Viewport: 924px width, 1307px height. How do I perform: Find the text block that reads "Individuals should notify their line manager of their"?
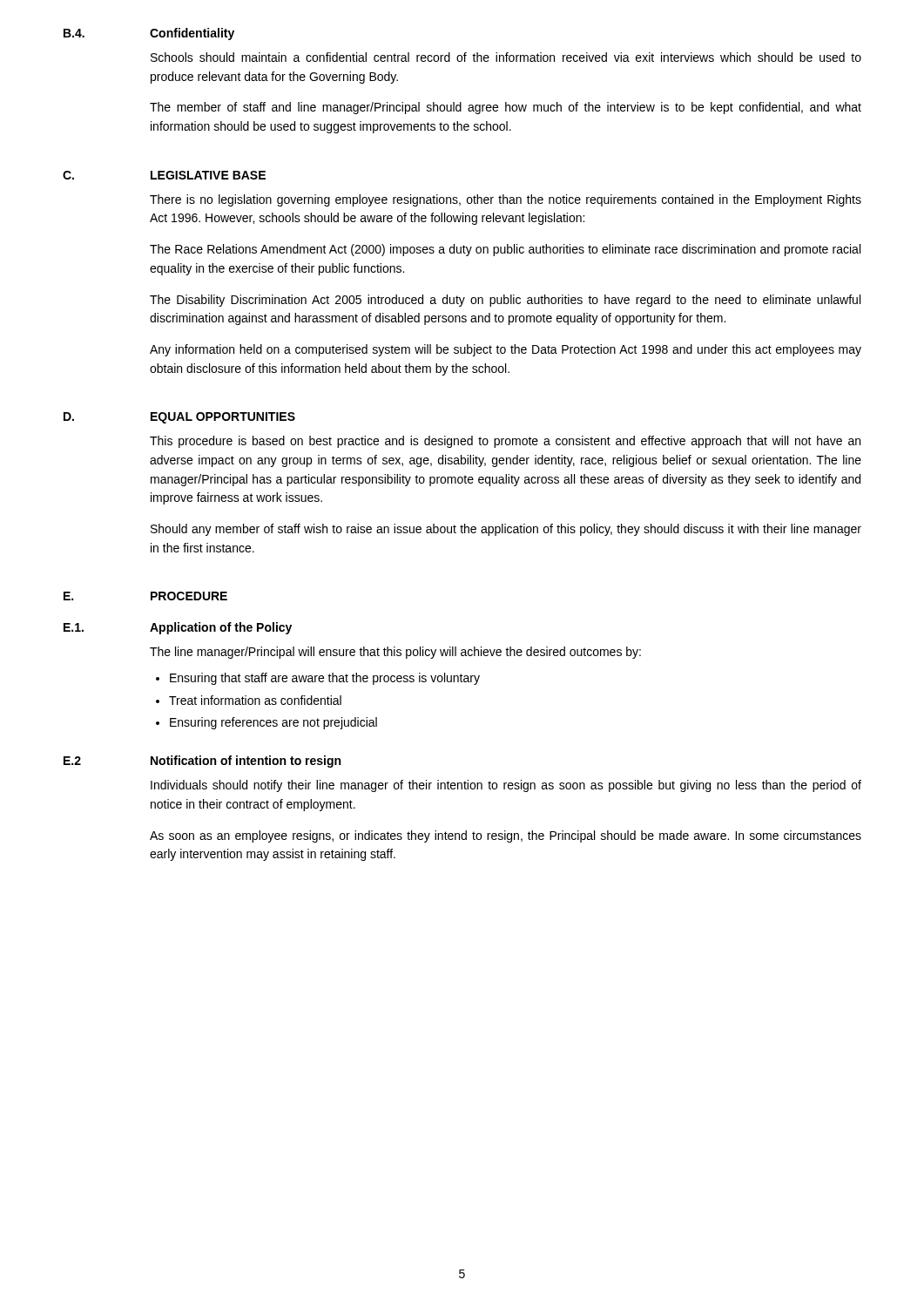[506, 820]
